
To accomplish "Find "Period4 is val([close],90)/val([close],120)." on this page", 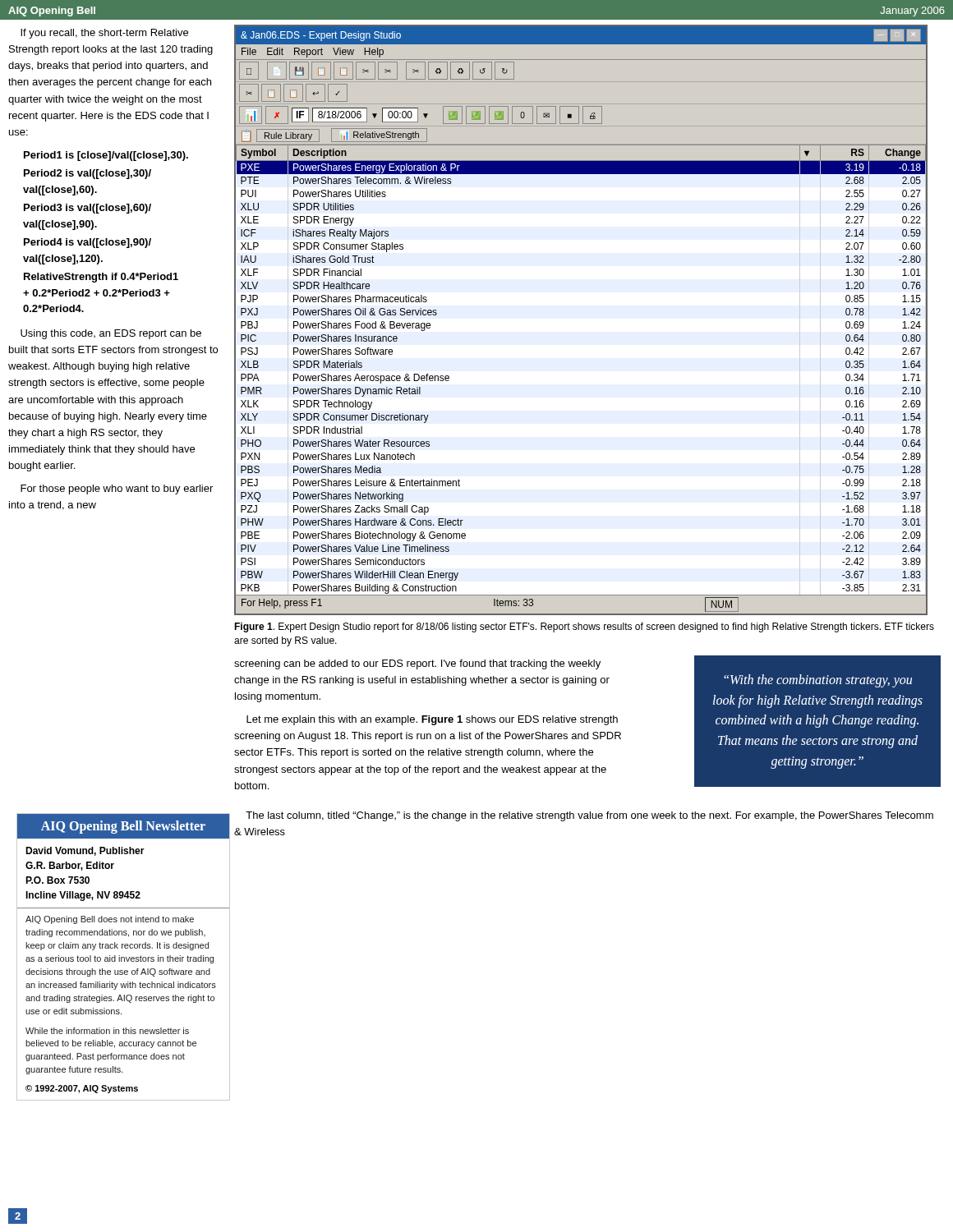I will [x=87, y=250].
